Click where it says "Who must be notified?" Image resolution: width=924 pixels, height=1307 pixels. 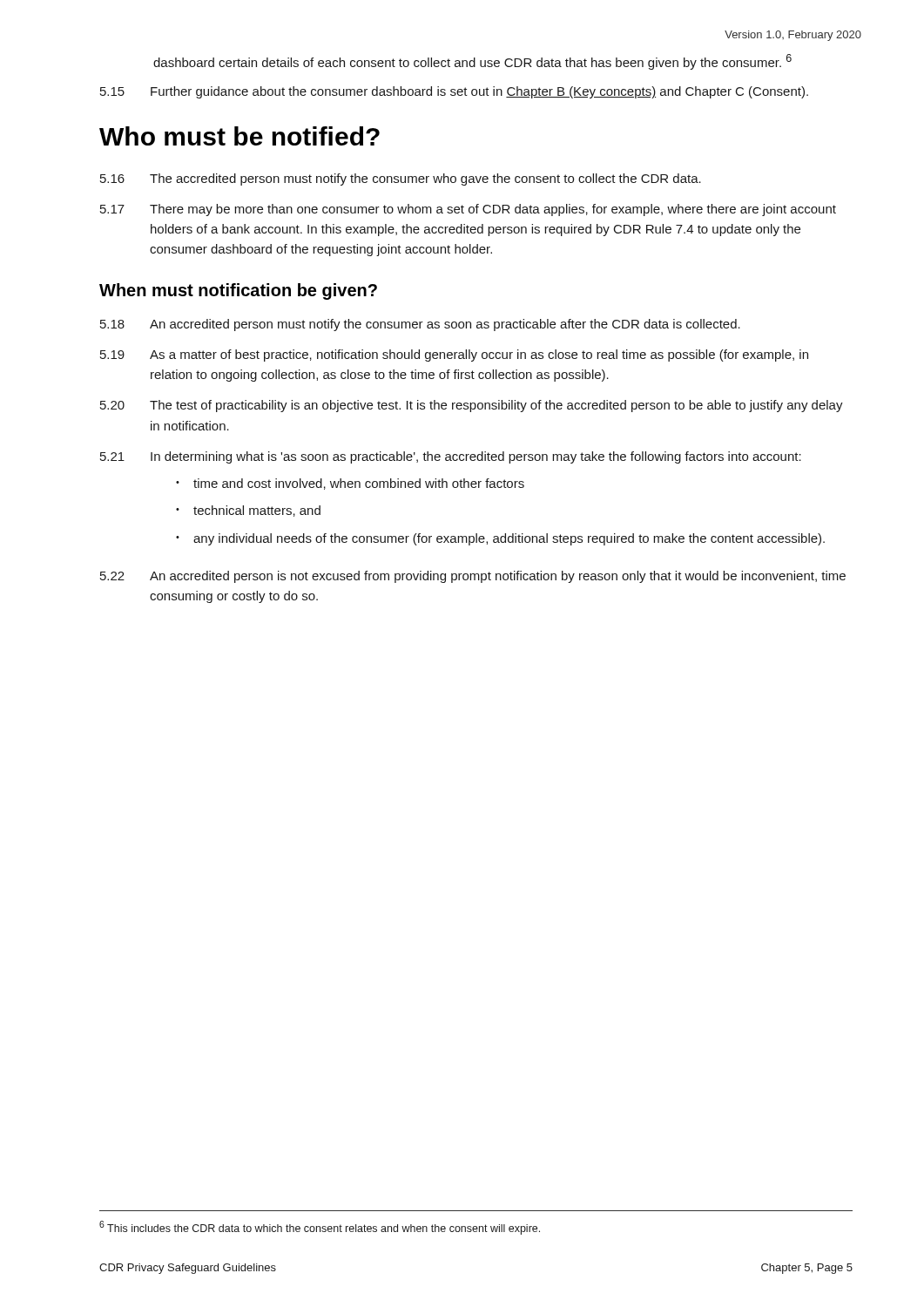240,136
